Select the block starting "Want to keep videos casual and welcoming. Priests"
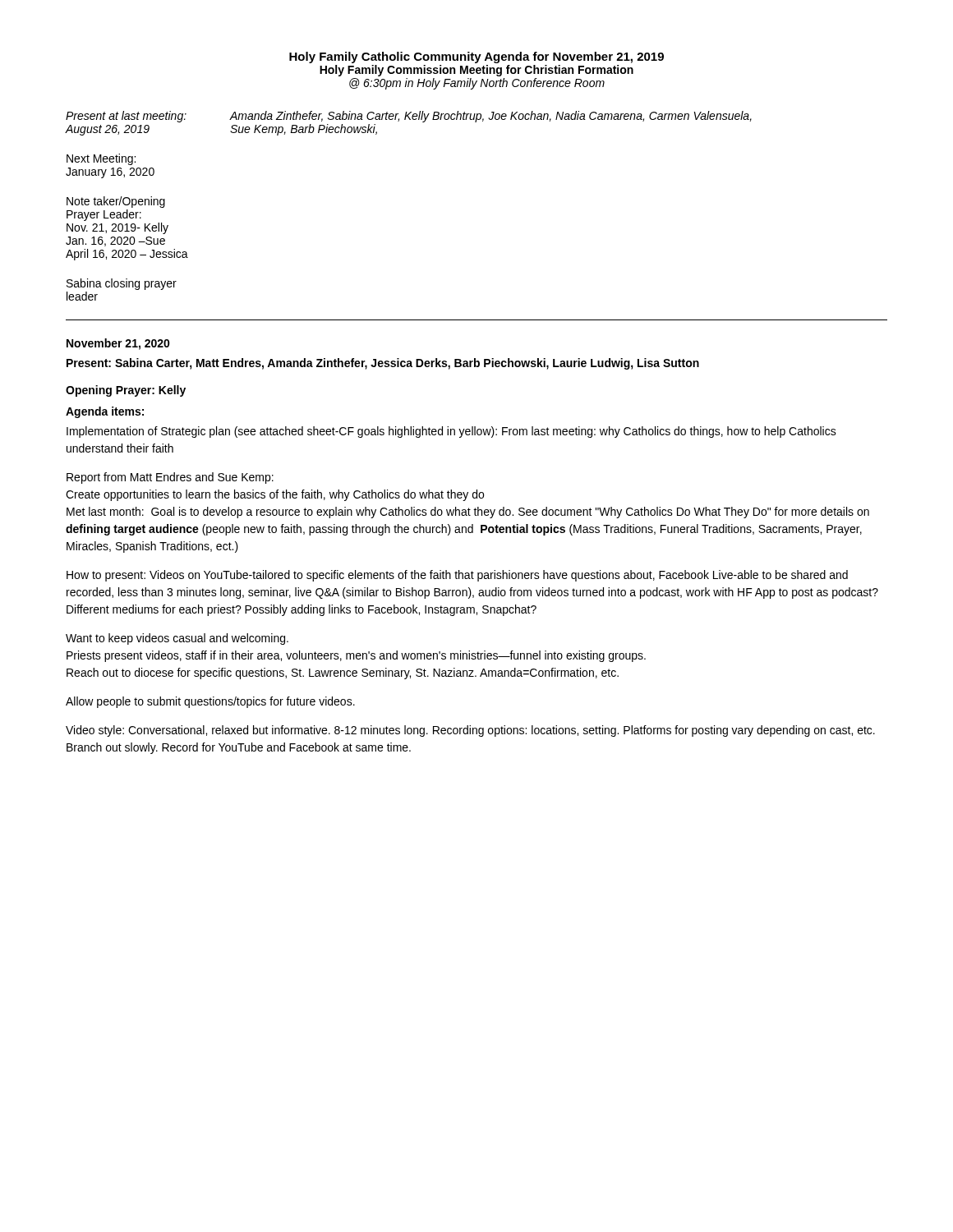This screenshot has height=1232, width=953. tap(356, 655)
